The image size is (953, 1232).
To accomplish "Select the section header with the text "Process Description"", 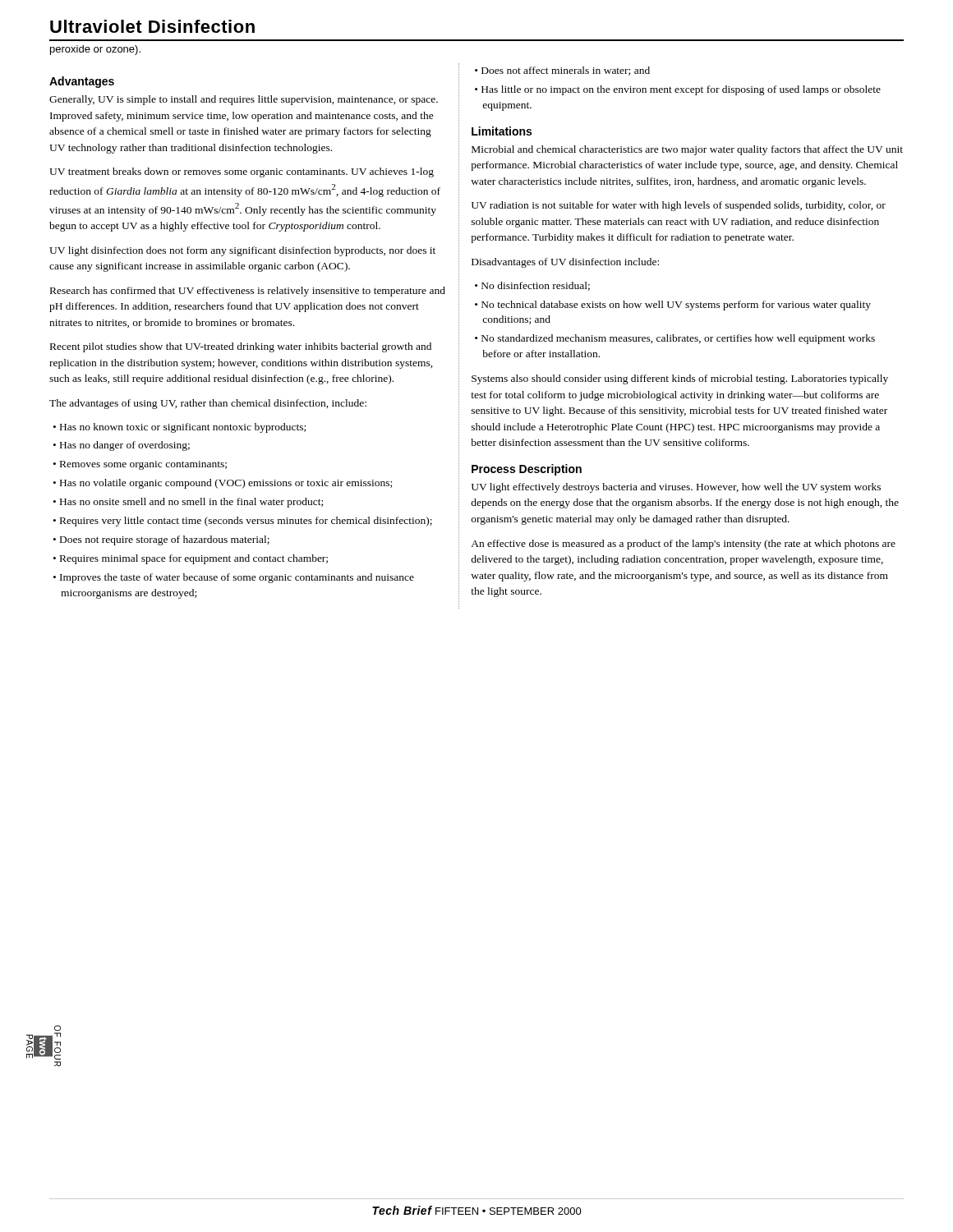I will (526, 469).
